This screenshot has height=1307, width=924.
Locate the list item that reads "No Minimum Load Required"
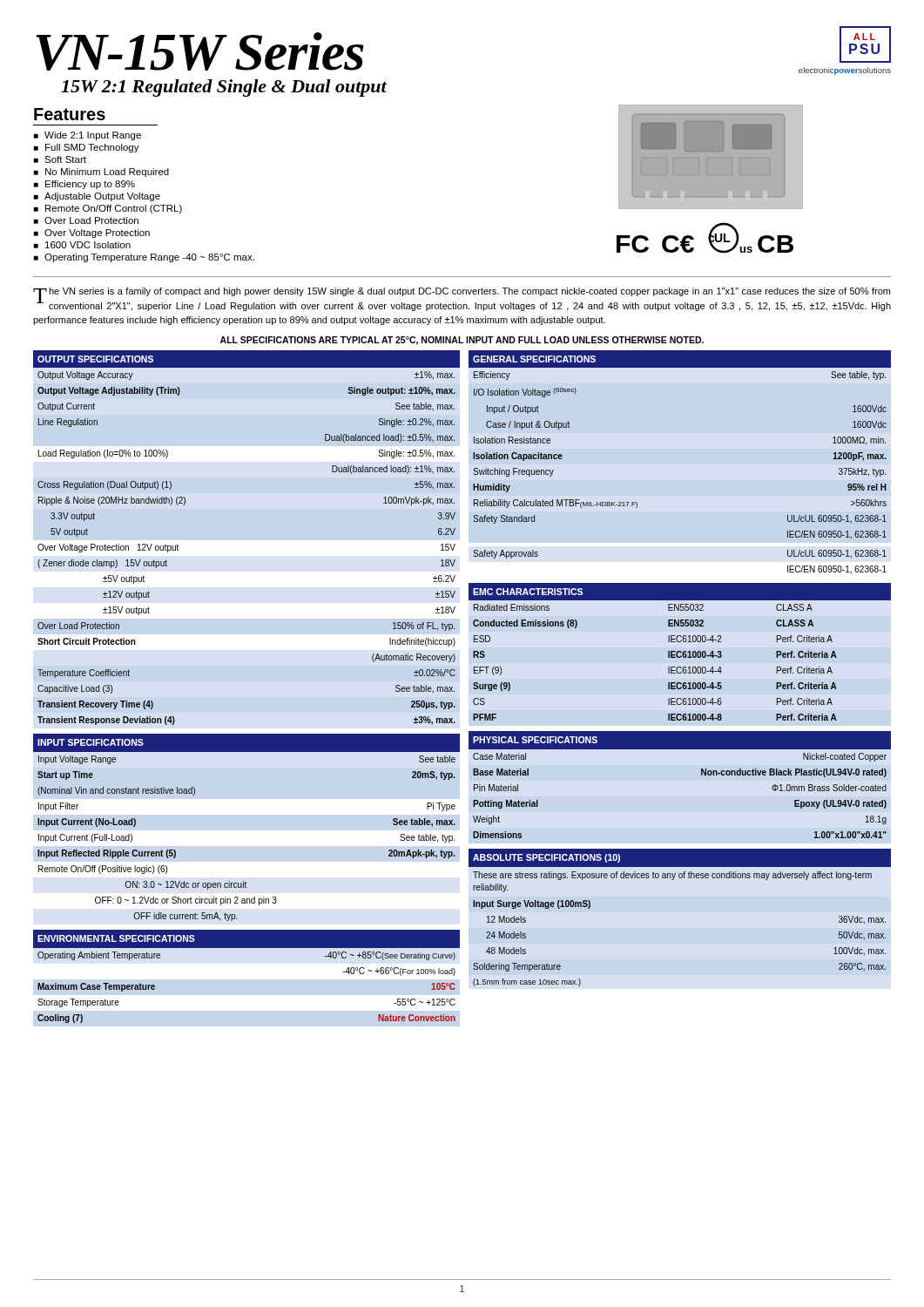[x=107, y=172]
